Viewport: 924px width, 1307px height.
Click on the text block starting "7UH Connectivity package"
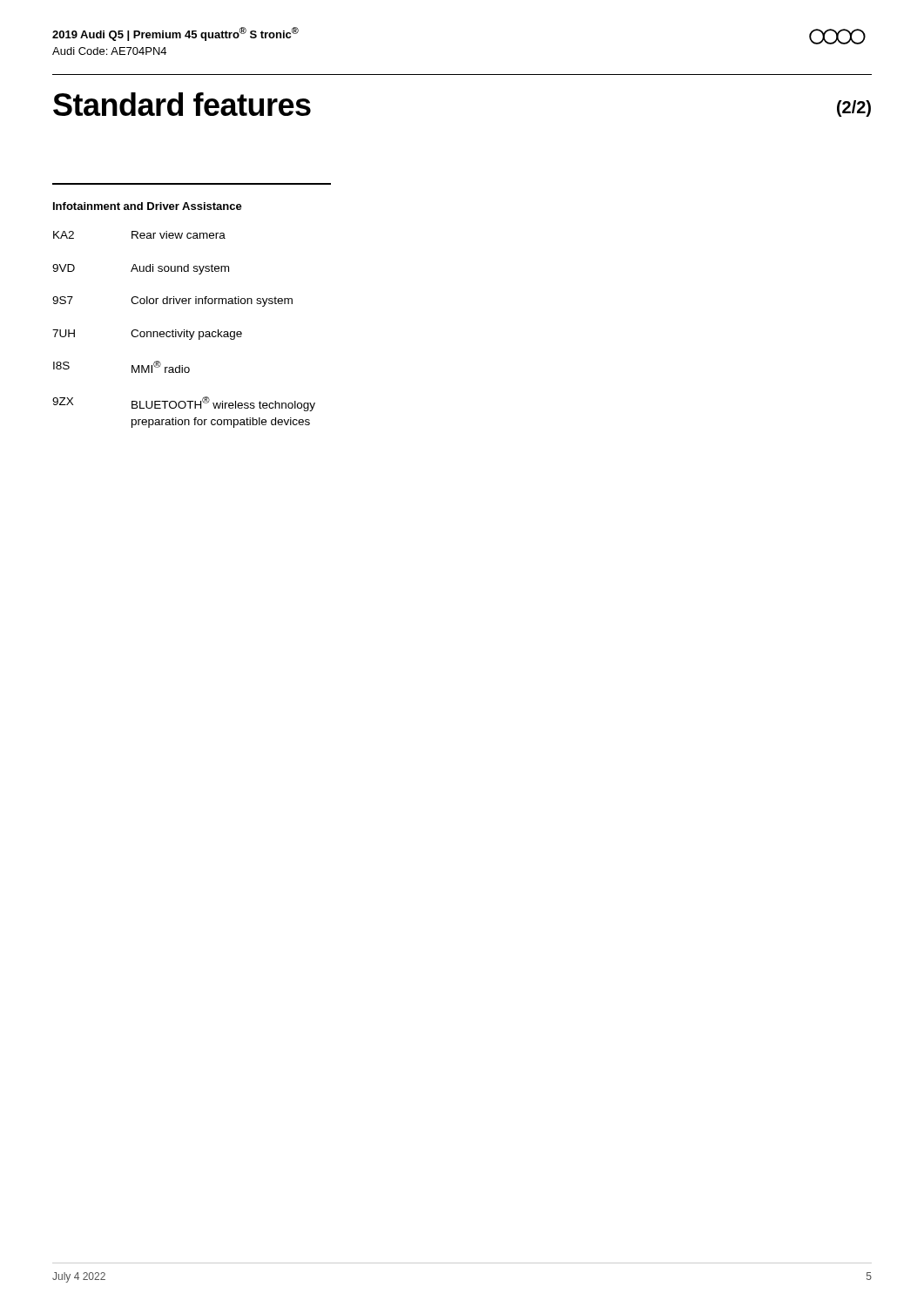tap(147, 333)
